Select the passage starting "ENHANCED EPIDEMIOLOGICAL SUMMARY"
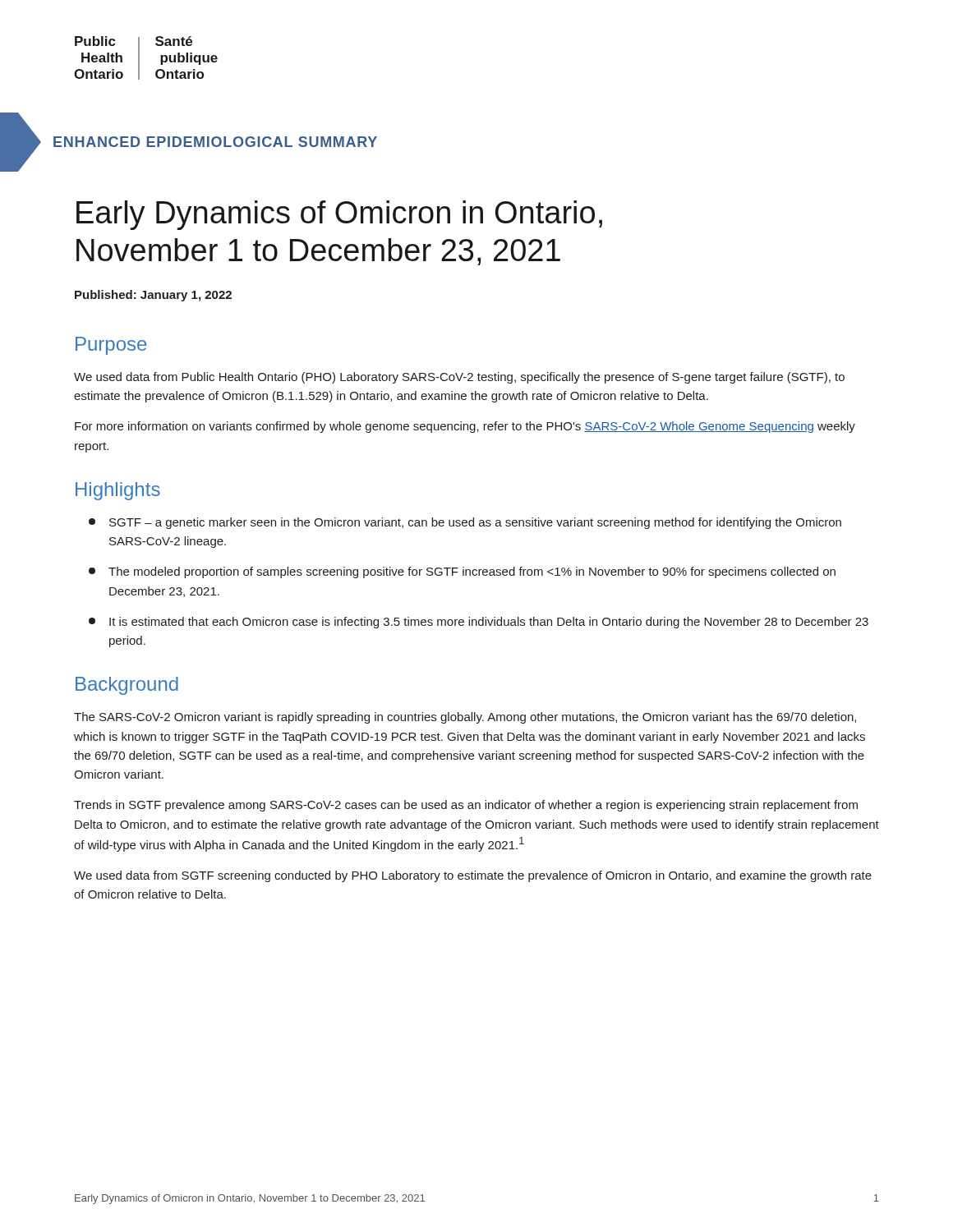 [215, 142]
